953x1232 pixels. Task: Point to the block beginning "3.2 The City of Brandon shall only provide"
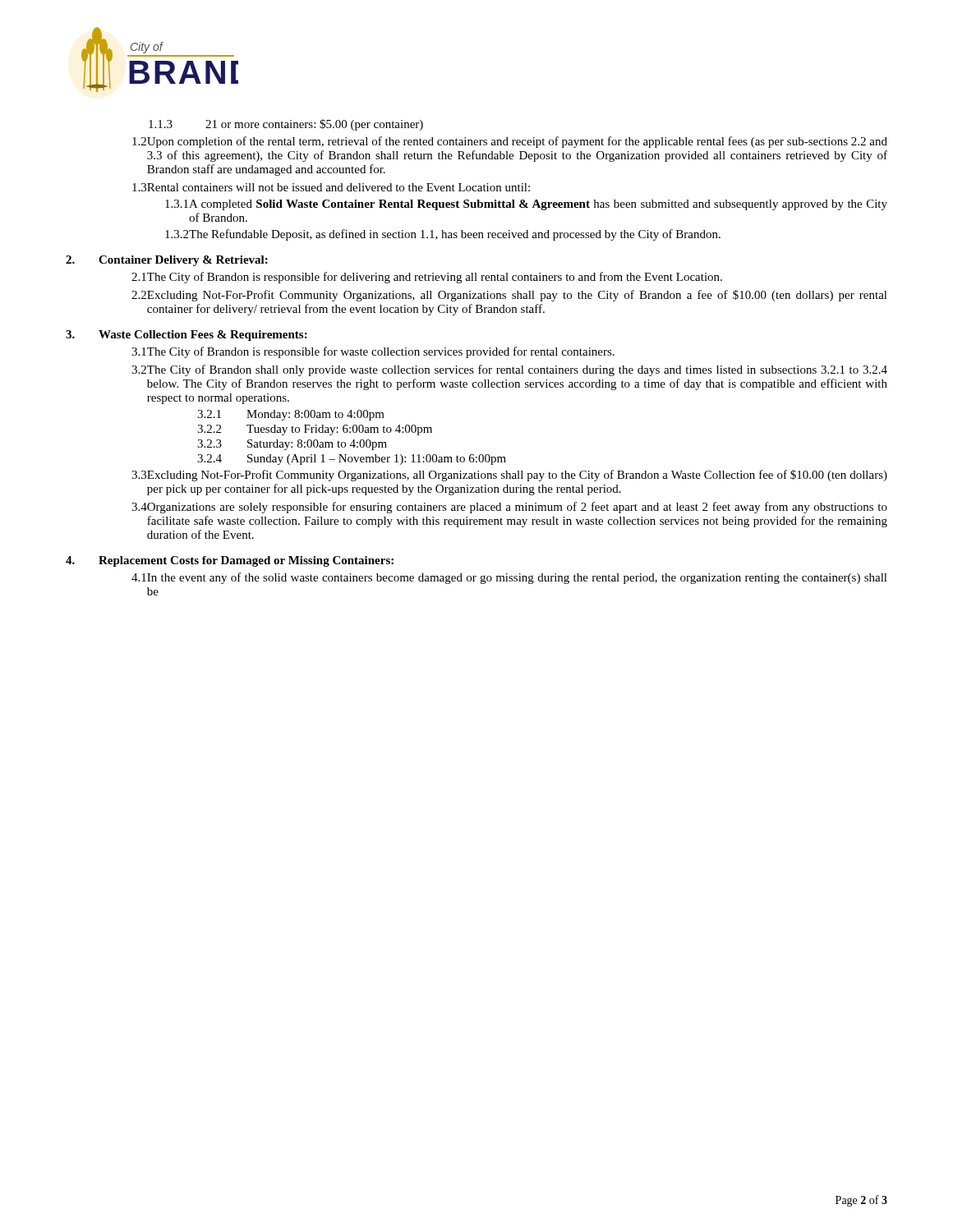pyautogui.click(x=476, y=384)
